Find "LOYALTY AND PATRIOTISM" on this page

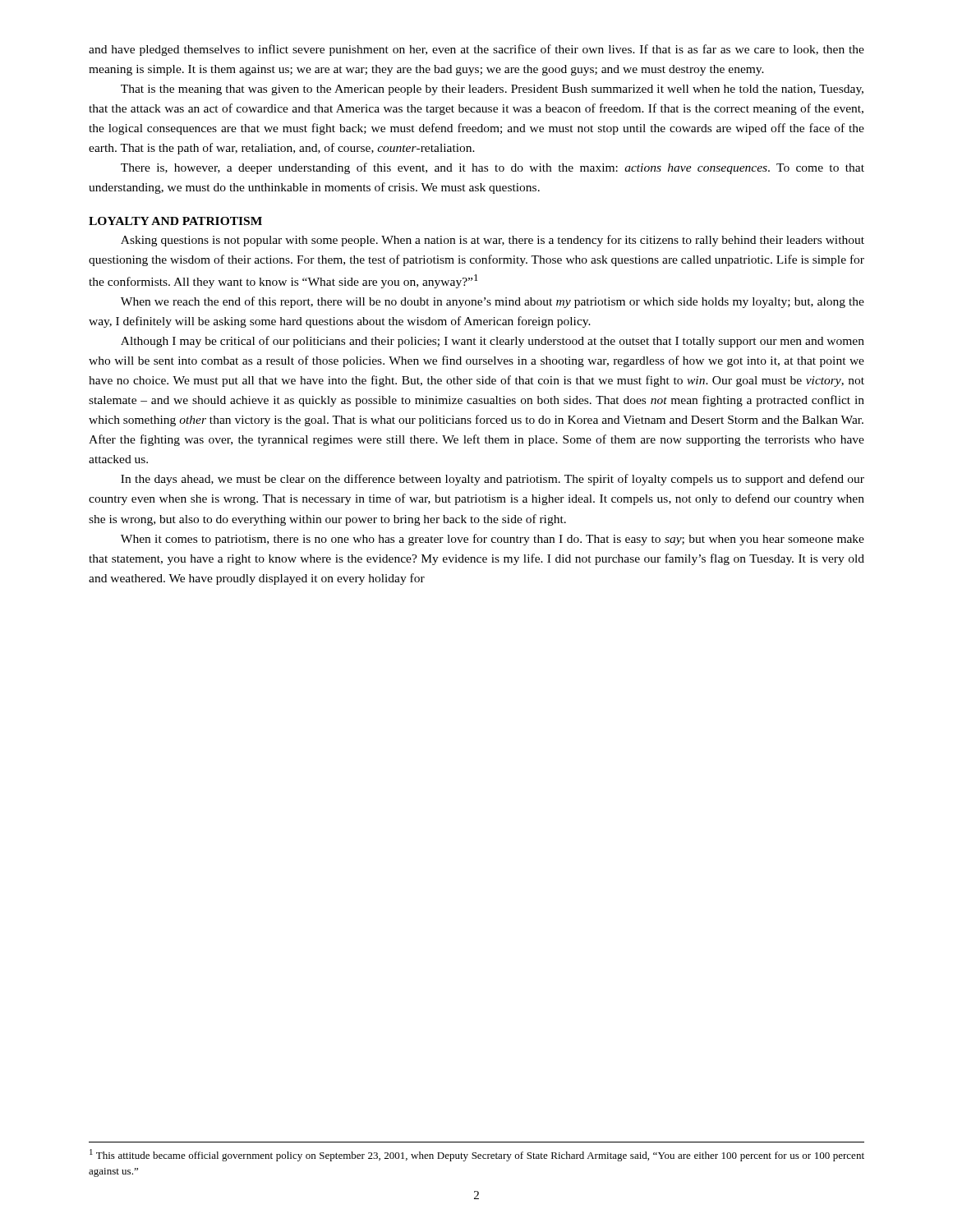click(x=176, y=221)
